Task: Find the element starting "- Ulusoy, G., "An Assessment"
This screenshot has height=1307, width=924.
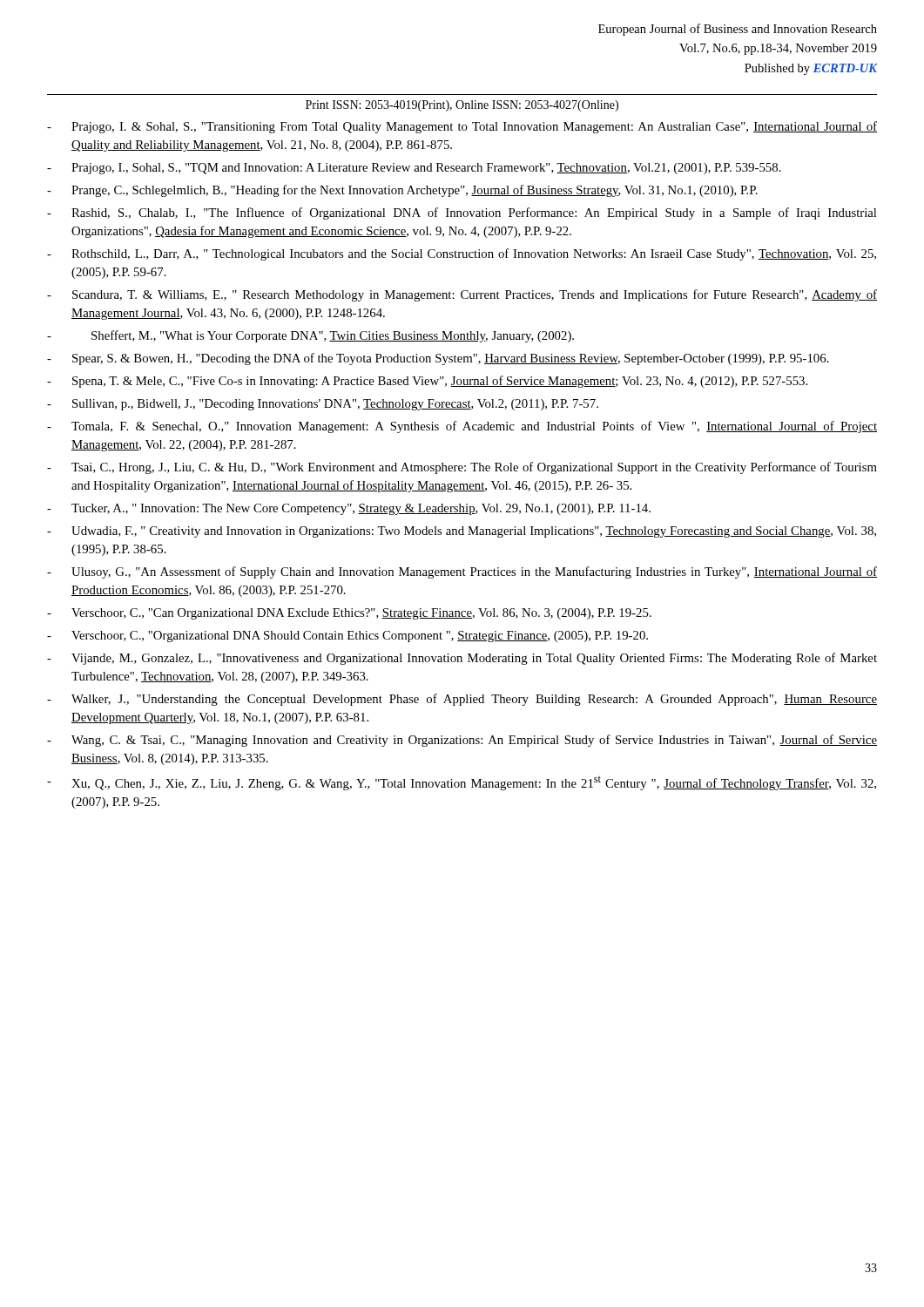Action: (x=462, y=581)
